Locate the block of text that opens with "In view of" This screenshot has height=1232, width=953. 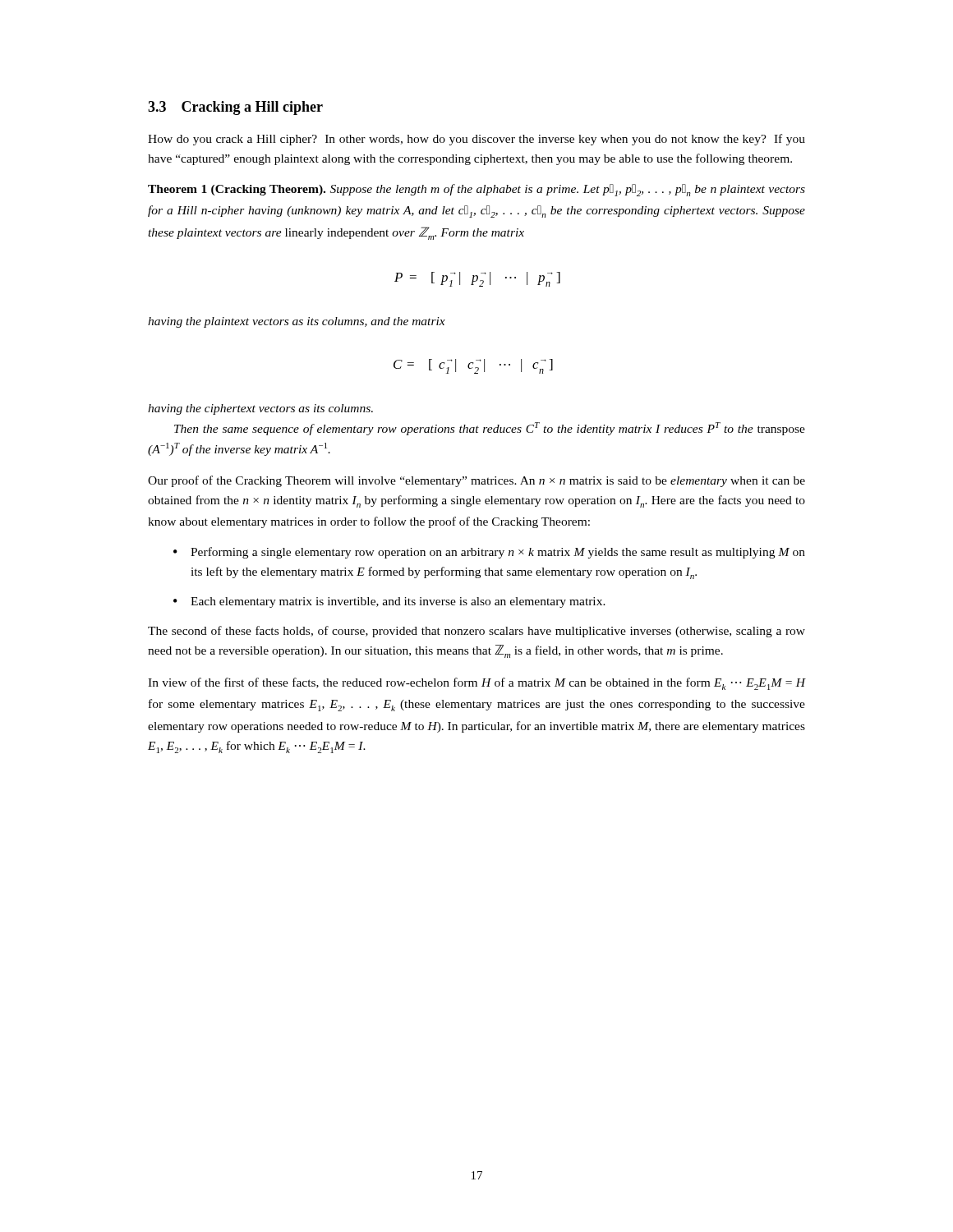[476, 715]
